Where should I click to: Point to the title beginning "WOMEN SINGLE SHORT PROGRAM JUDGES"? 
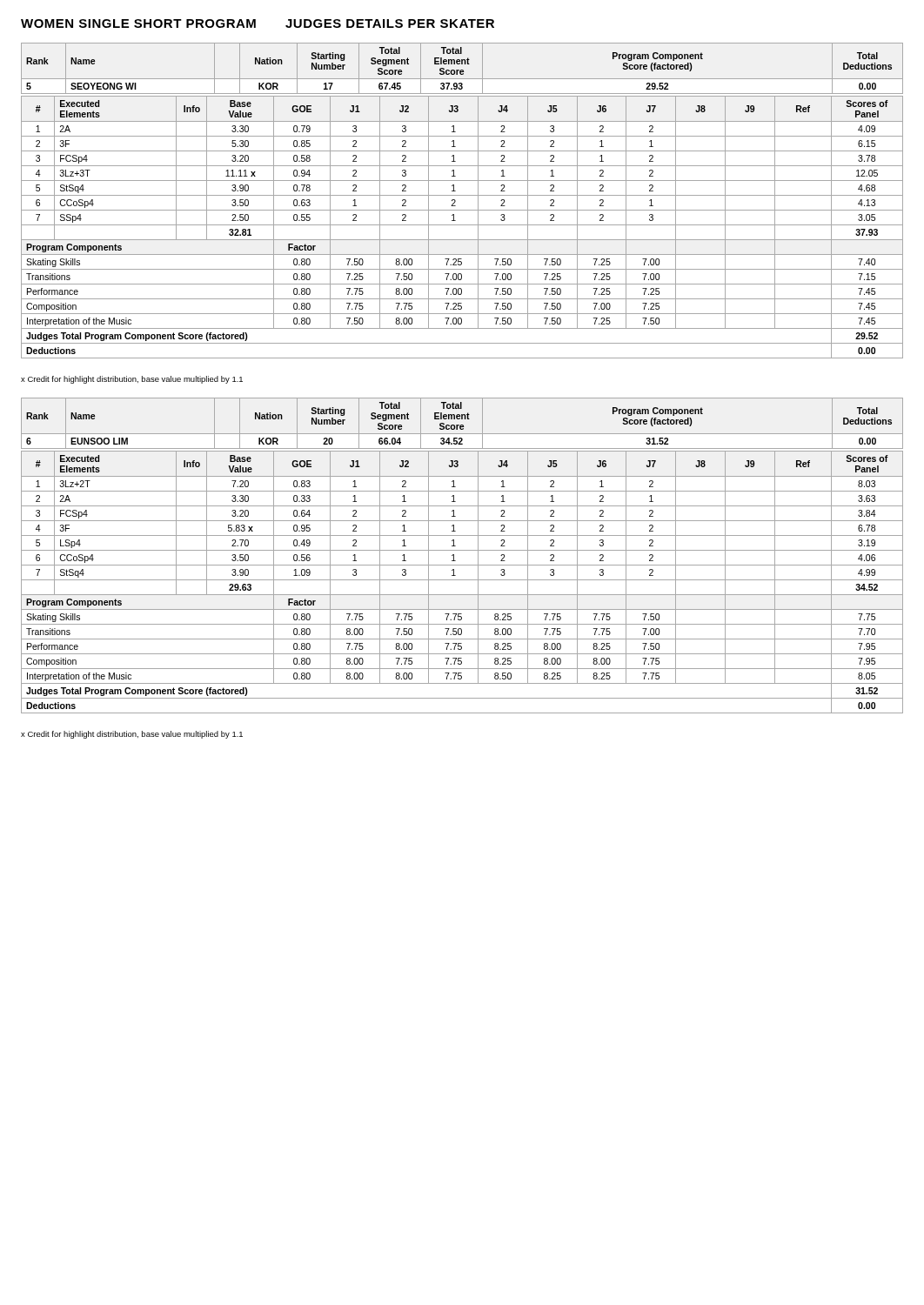[258, 23]
